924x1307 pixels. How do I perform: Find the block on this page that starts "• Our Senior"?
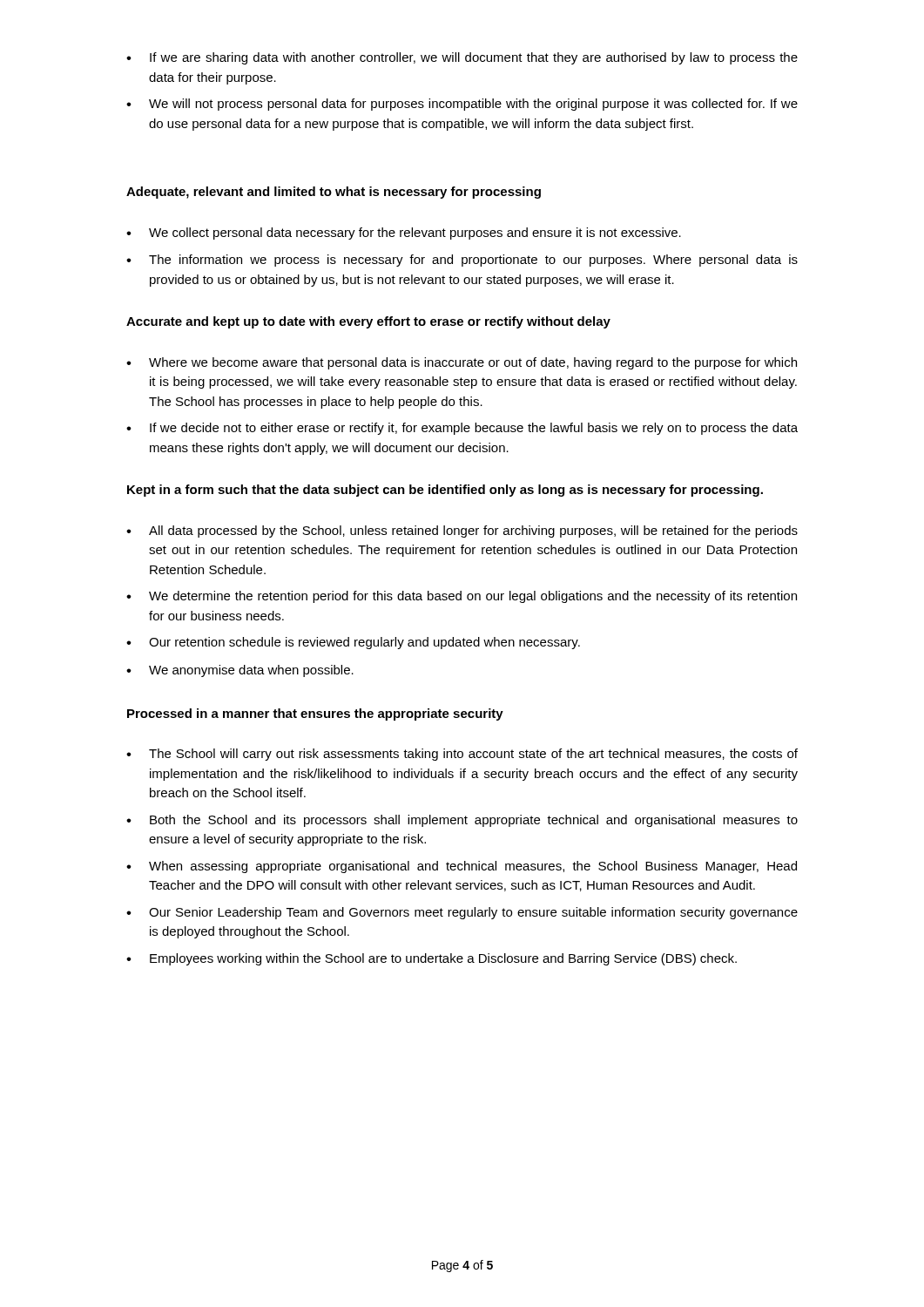[462, 922]
